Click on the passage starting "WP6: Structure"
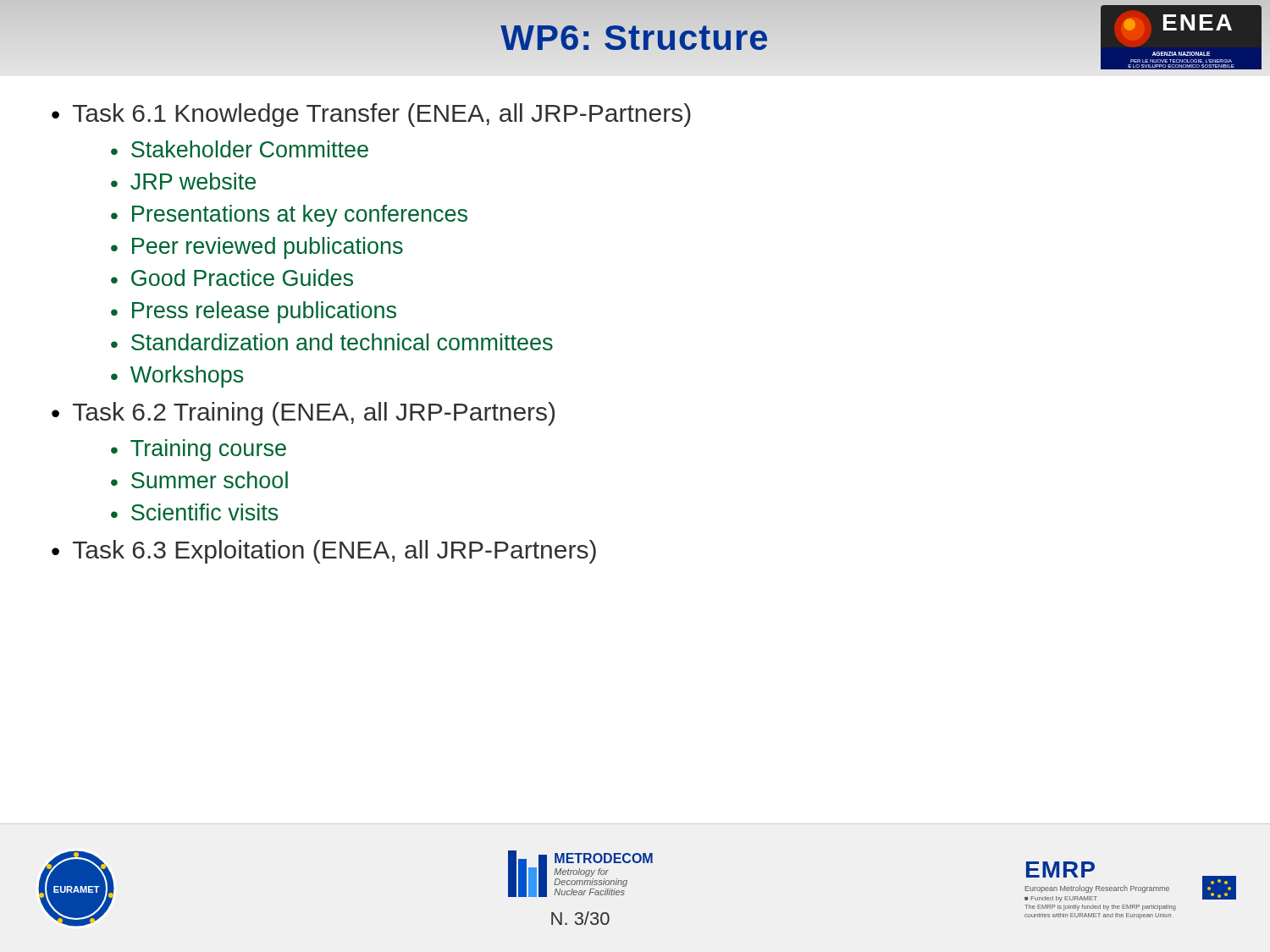Viewport: 1270px width, 952px height. [x=635, y=38]
